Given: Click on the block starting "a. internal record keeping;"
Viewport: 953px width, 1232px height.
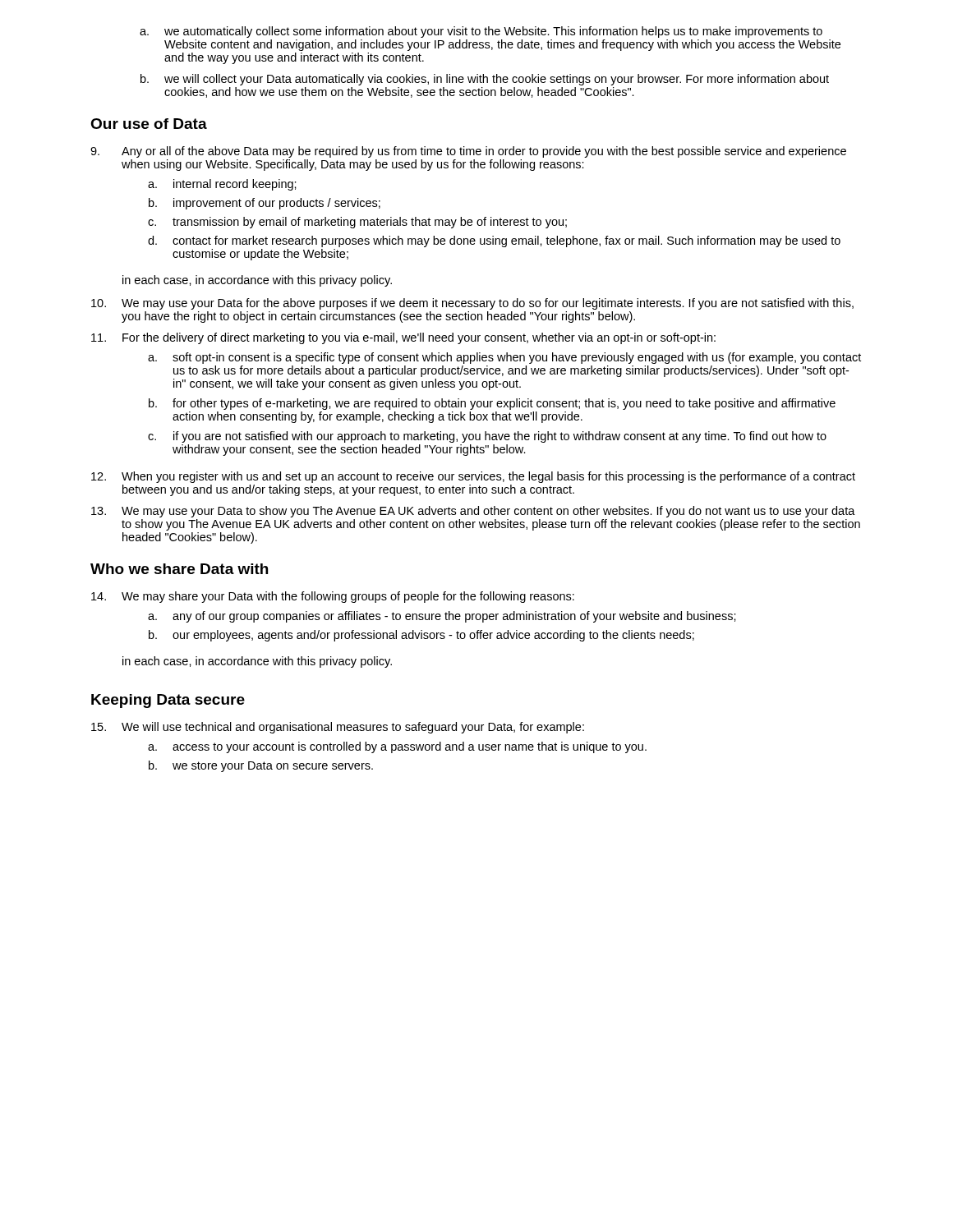Looking at the screenshot, I should coord(222,184).
